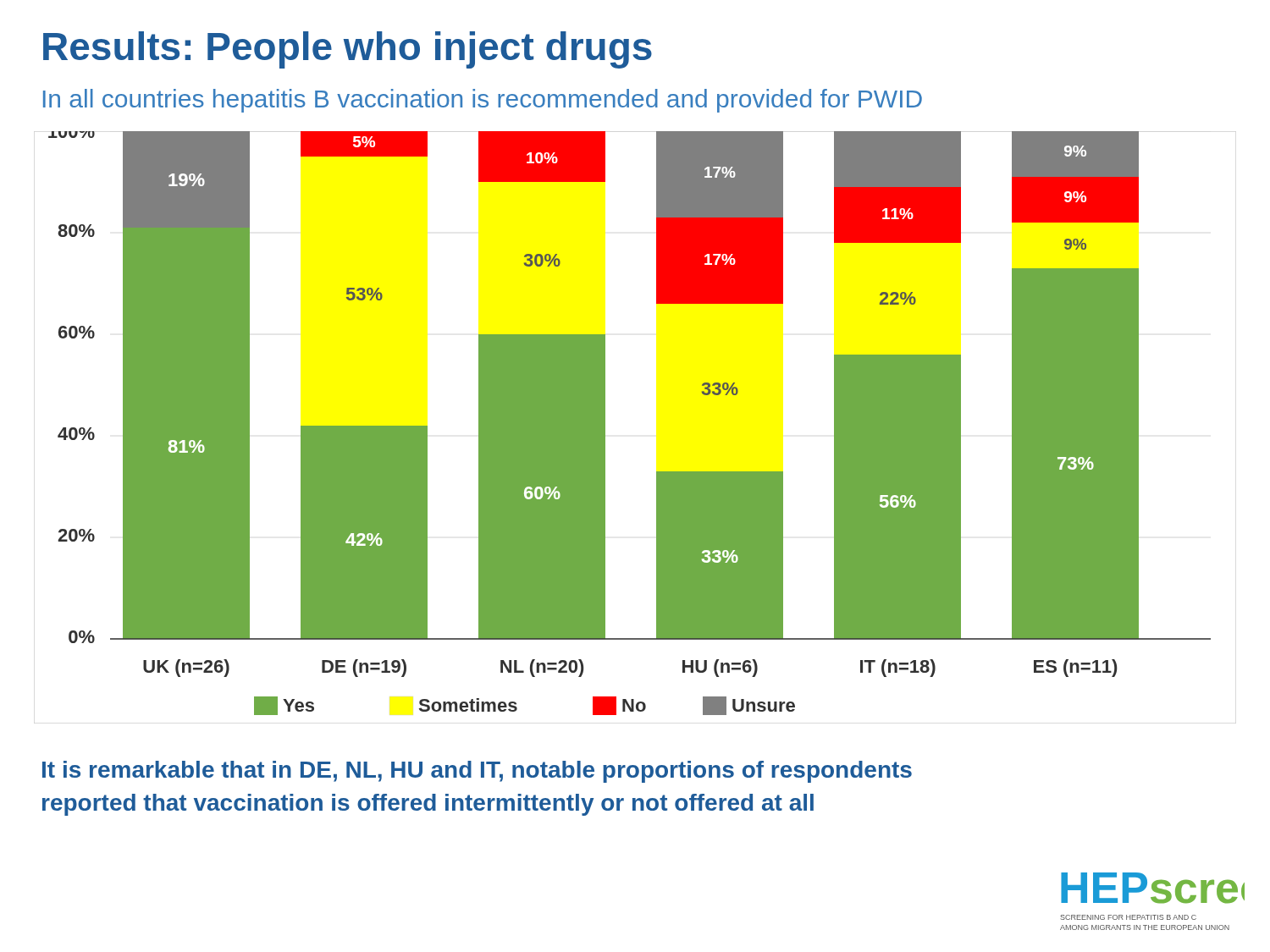Locate the title that opens with "Results: People who inject"
Image resolution: width=1270 pixels, height=952 pixels.
point(347,47)
